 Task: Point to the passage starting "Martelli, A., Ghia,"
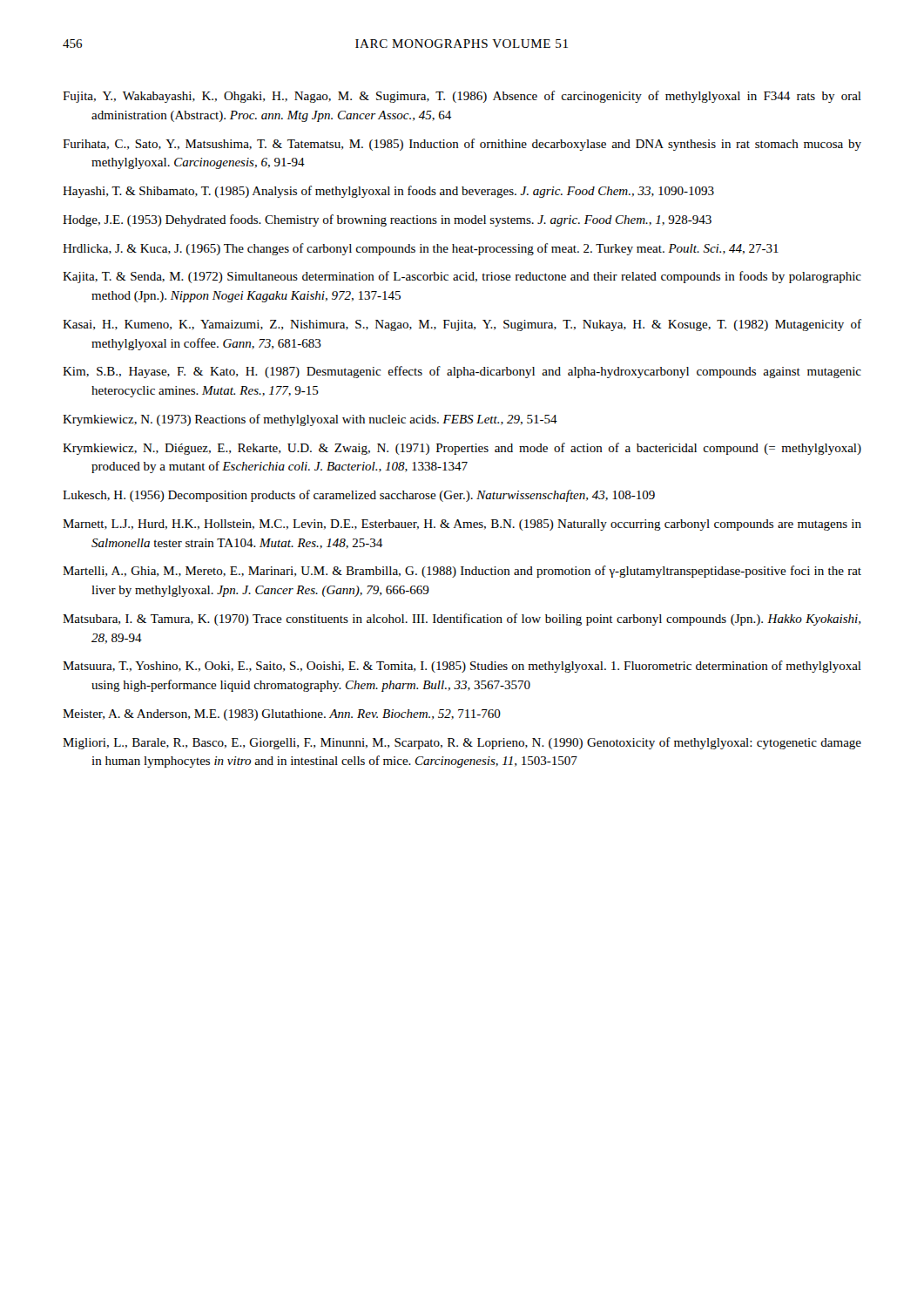pos(462,580)
